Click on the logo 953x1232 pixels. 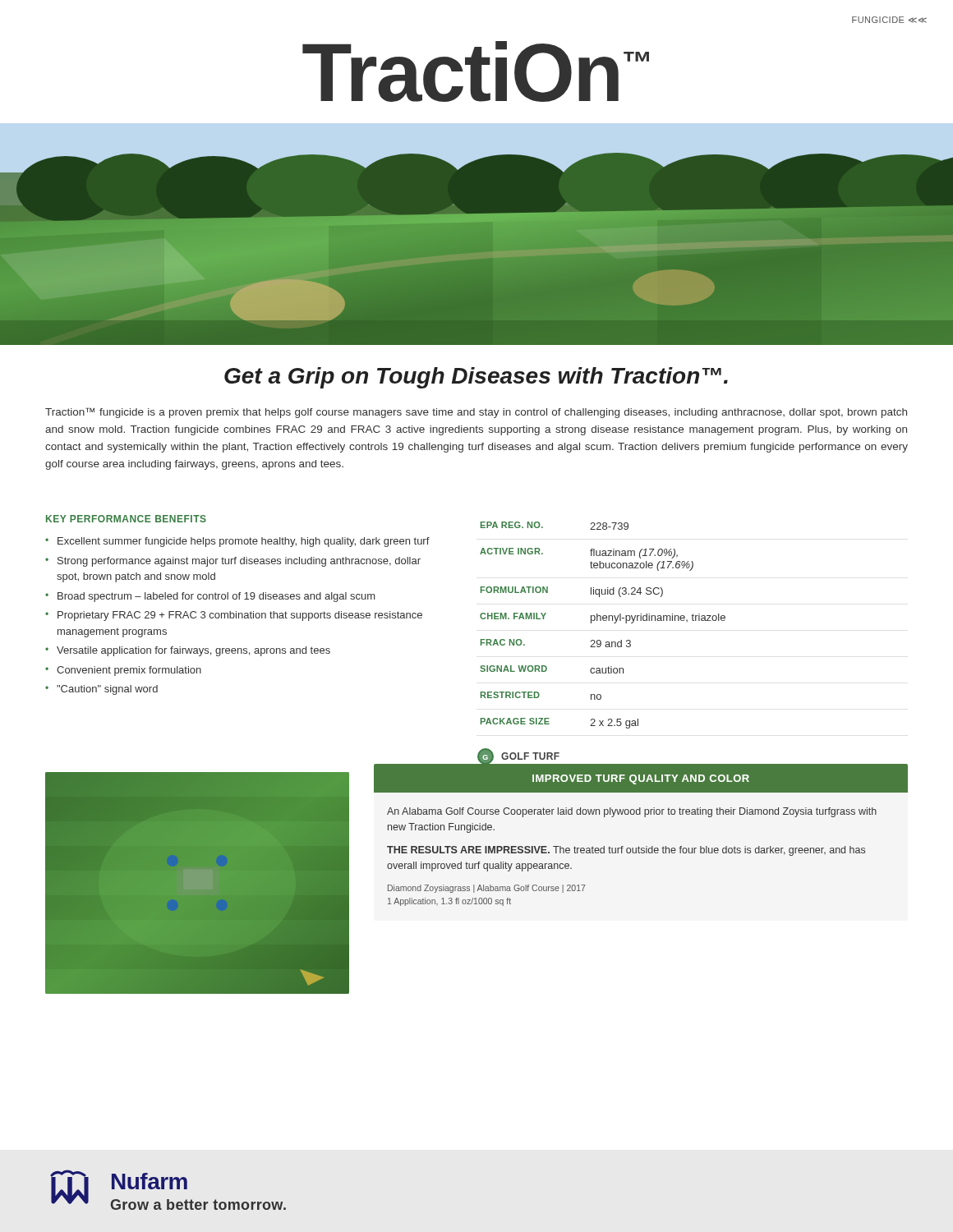pos(68,1191)
